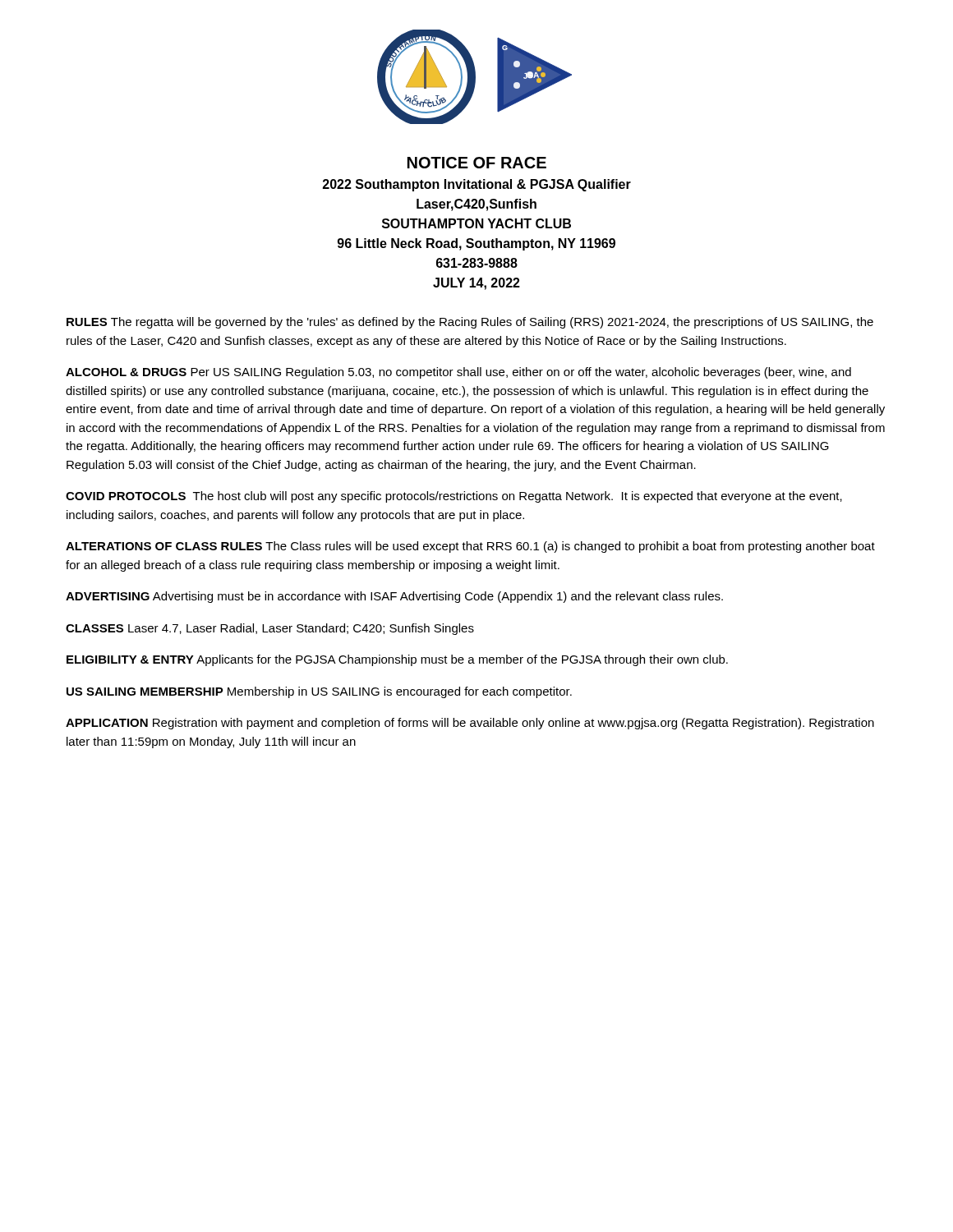Select the logo

(476, 66)
